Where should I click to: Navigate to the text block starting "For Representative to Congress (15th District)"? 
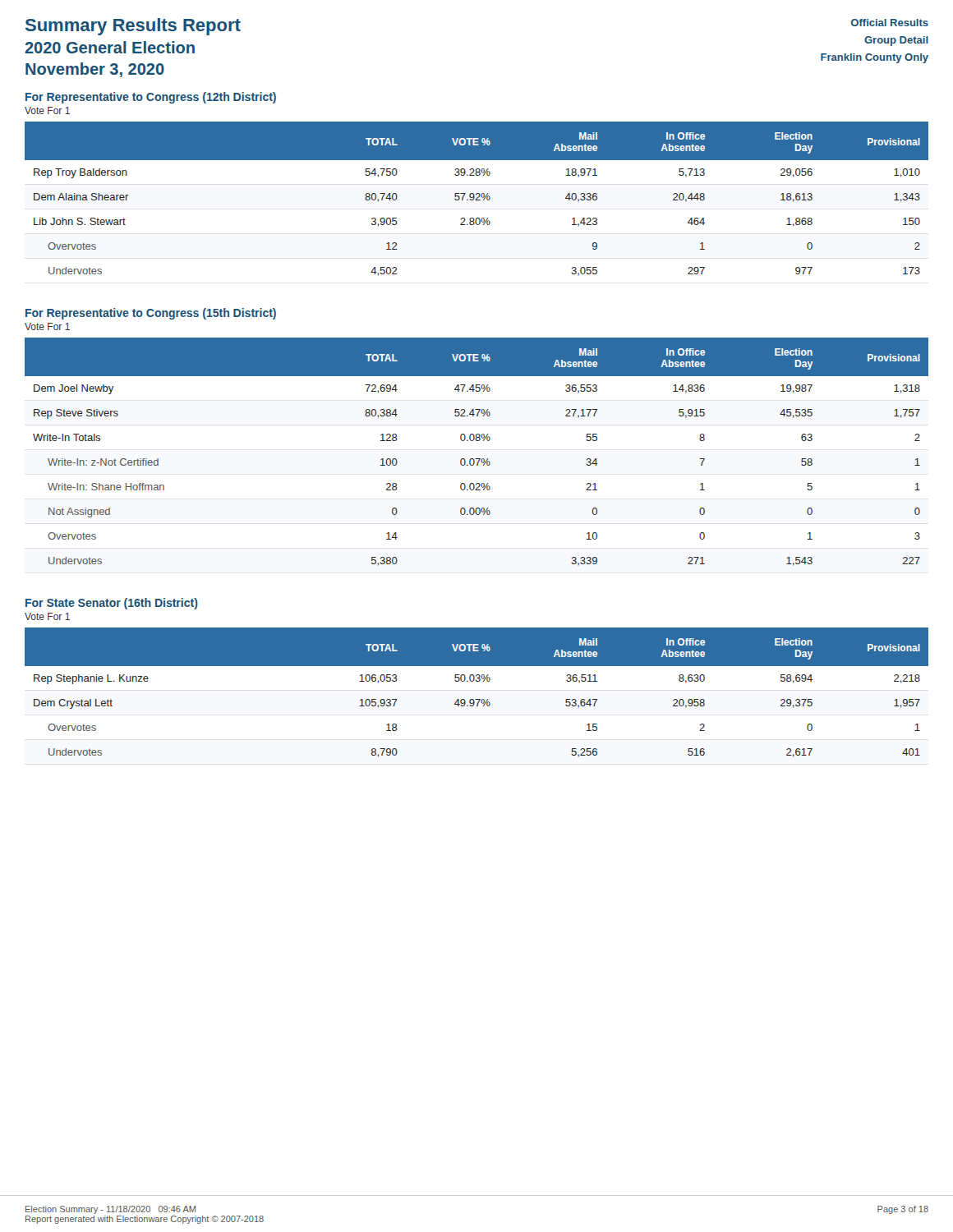point(151,313)
